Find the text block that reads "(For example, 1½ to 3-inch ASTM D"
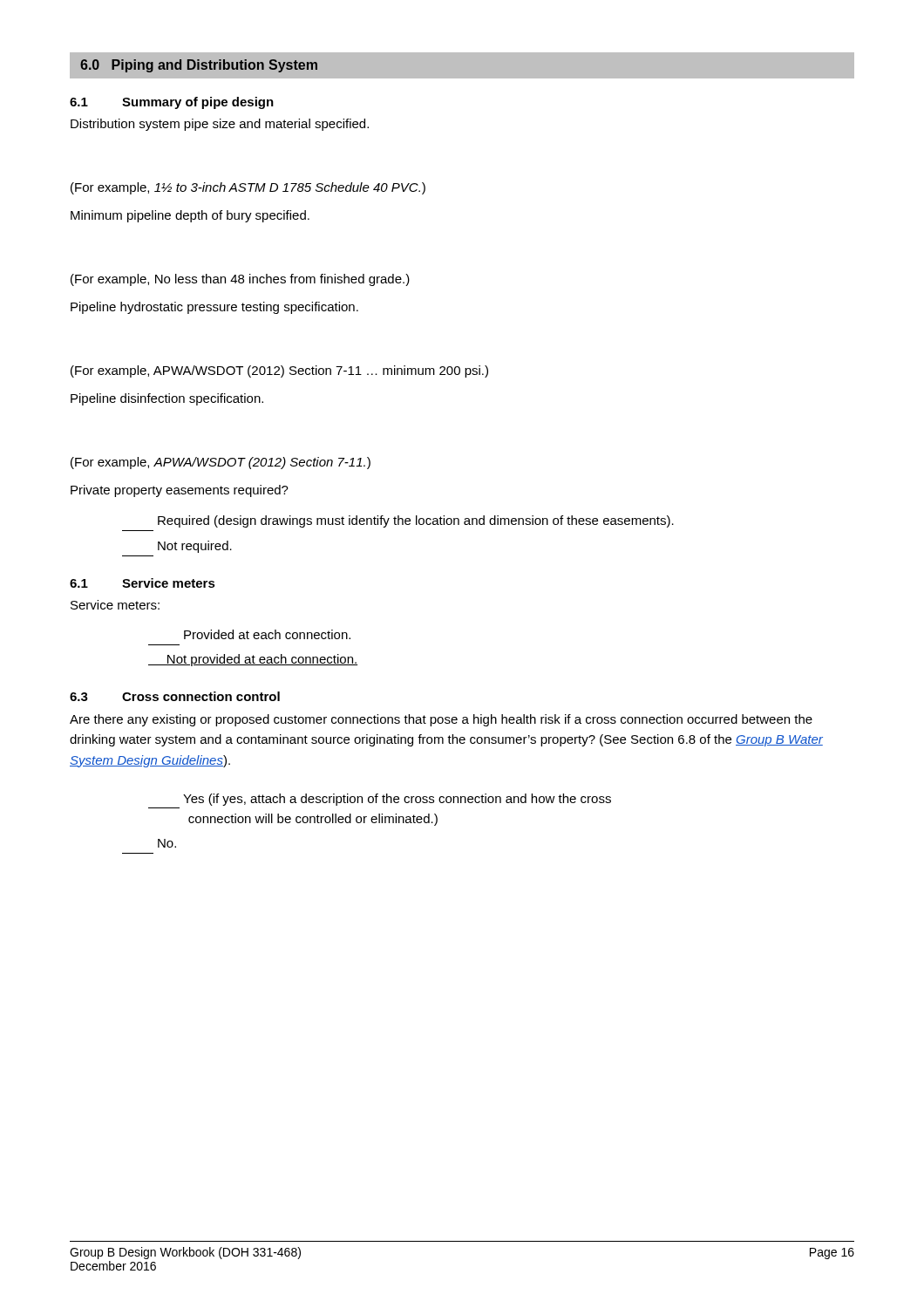Screen dimensions: 1308x924 pos(248,187)
